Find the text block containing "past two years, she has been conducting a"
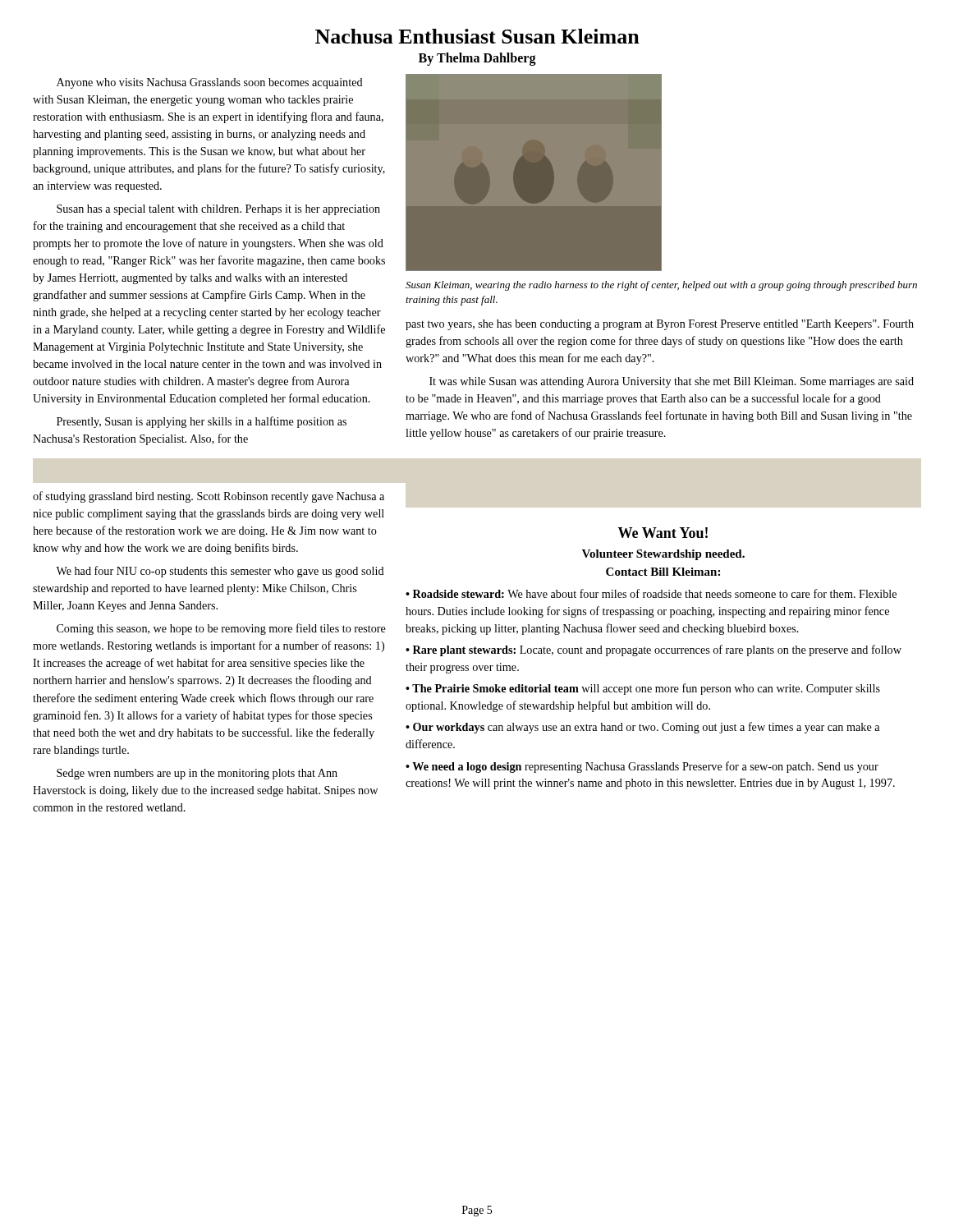Viewport: 954px width, 1232px height. click(x=663, y=379)
